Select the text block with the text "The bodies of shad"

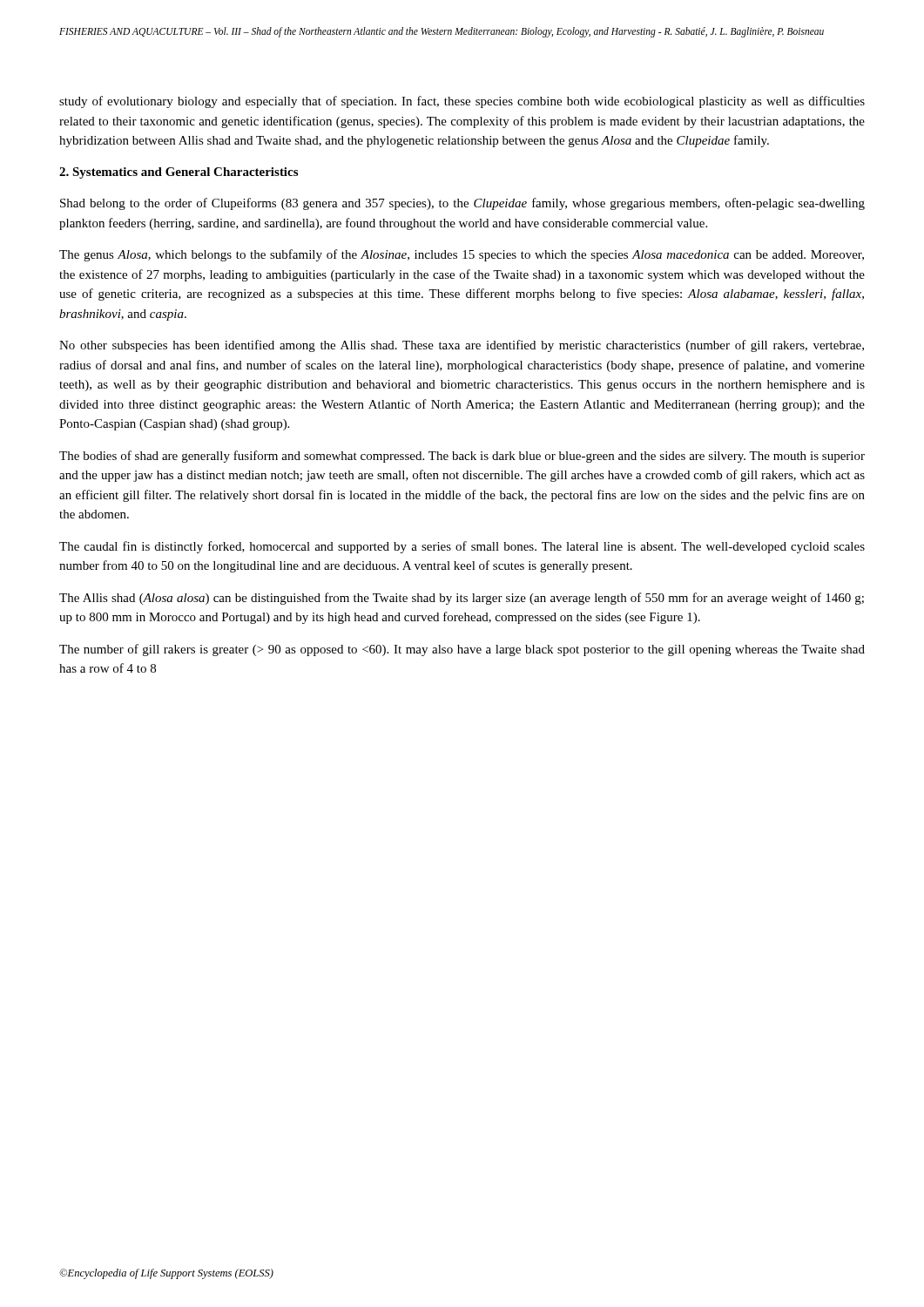(462, 485)
